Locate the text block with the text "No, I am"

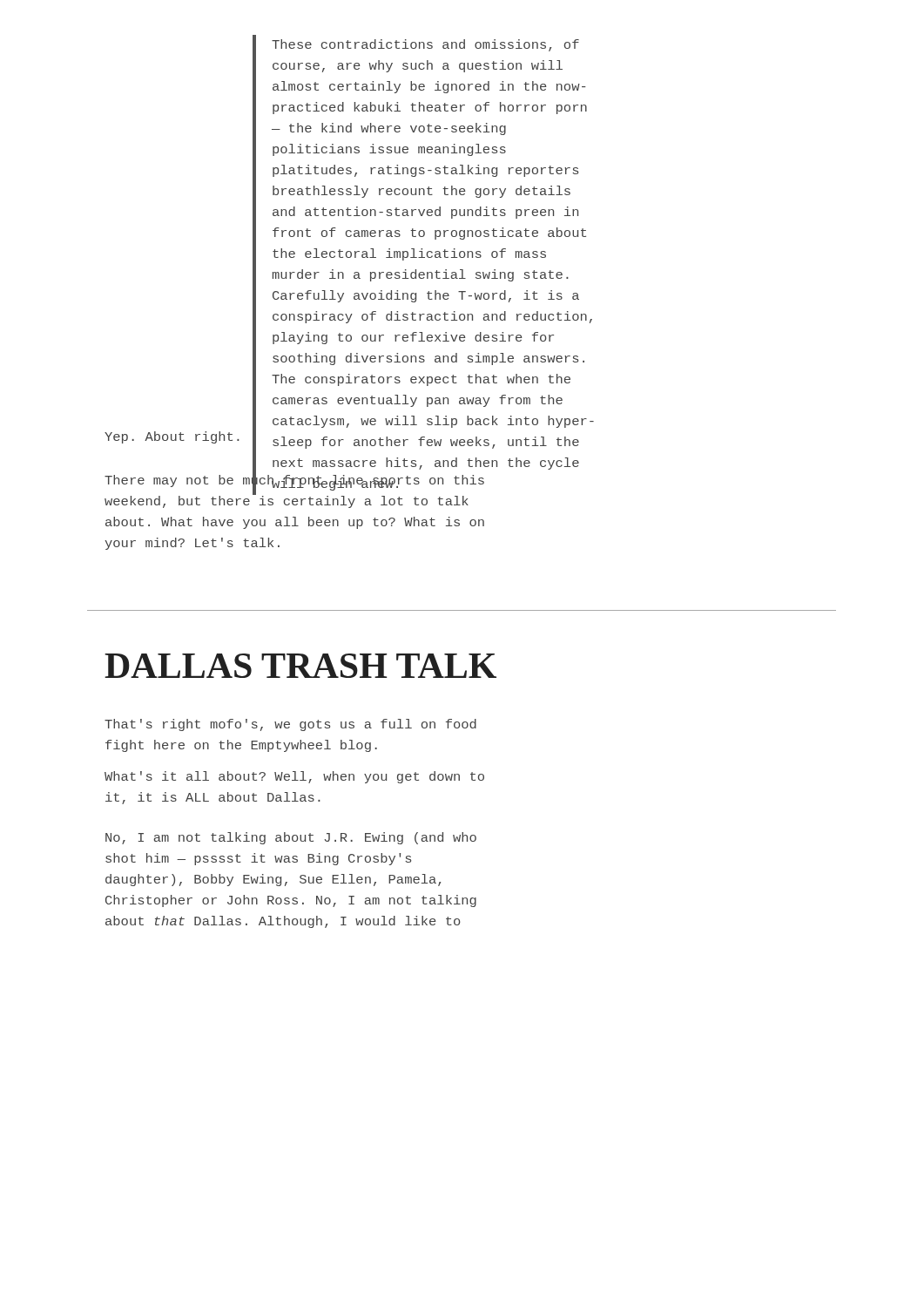[291, 880]
